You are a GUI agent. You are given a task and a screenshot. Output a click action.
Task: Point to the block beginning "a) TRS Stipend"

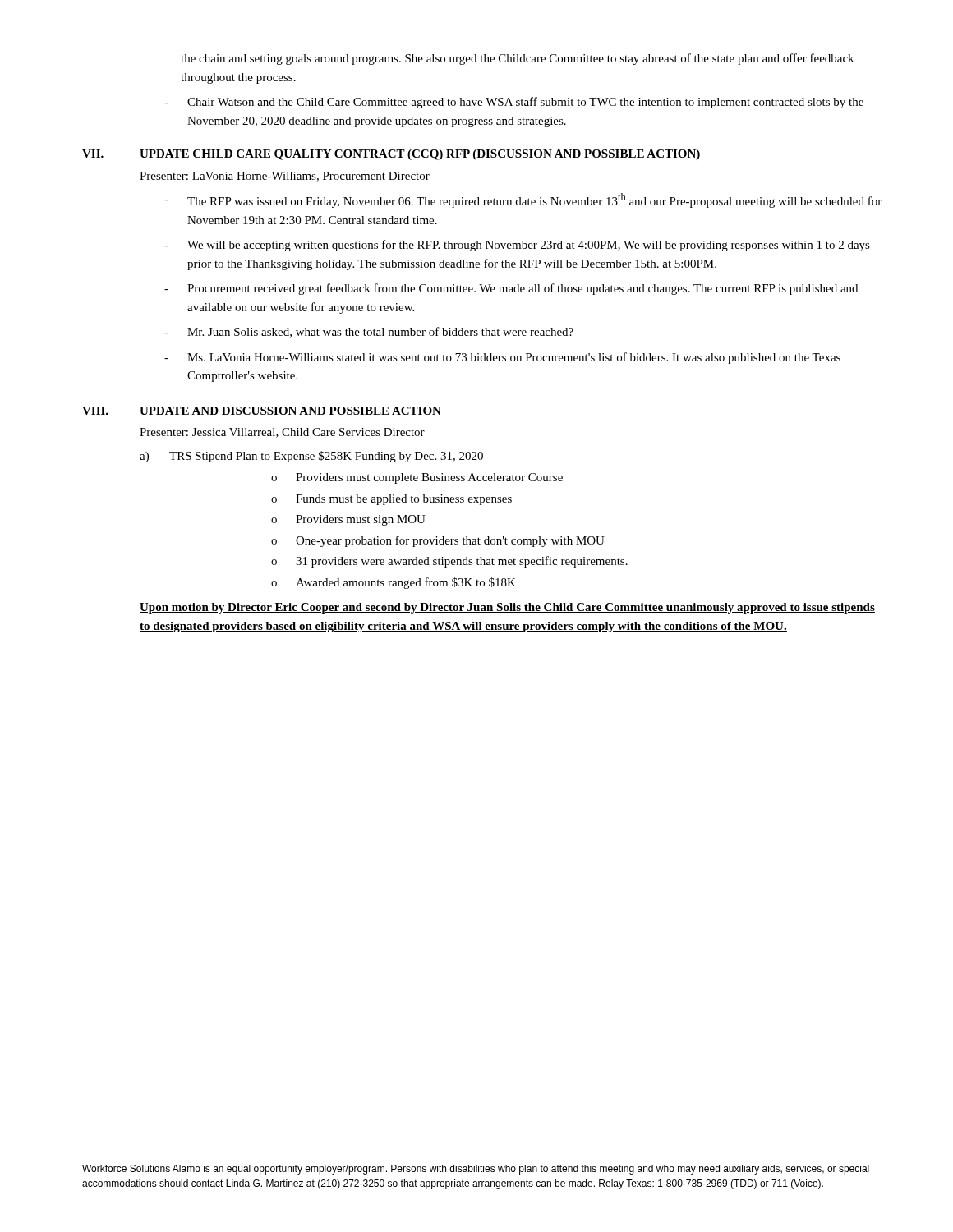312,456
